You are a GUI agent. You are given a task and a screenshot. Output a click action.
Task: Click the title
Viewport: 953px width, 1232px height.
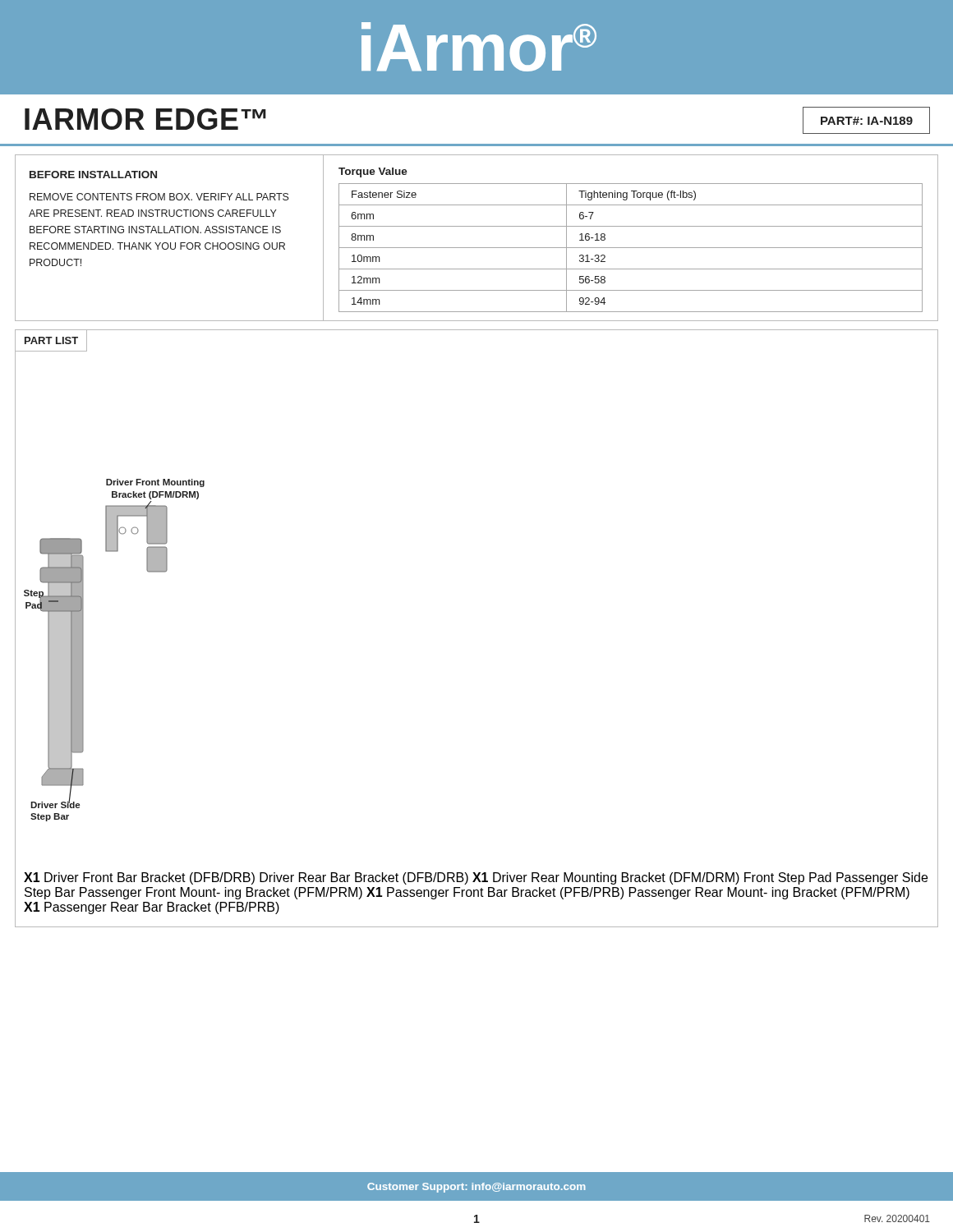[x=146, y=120]
